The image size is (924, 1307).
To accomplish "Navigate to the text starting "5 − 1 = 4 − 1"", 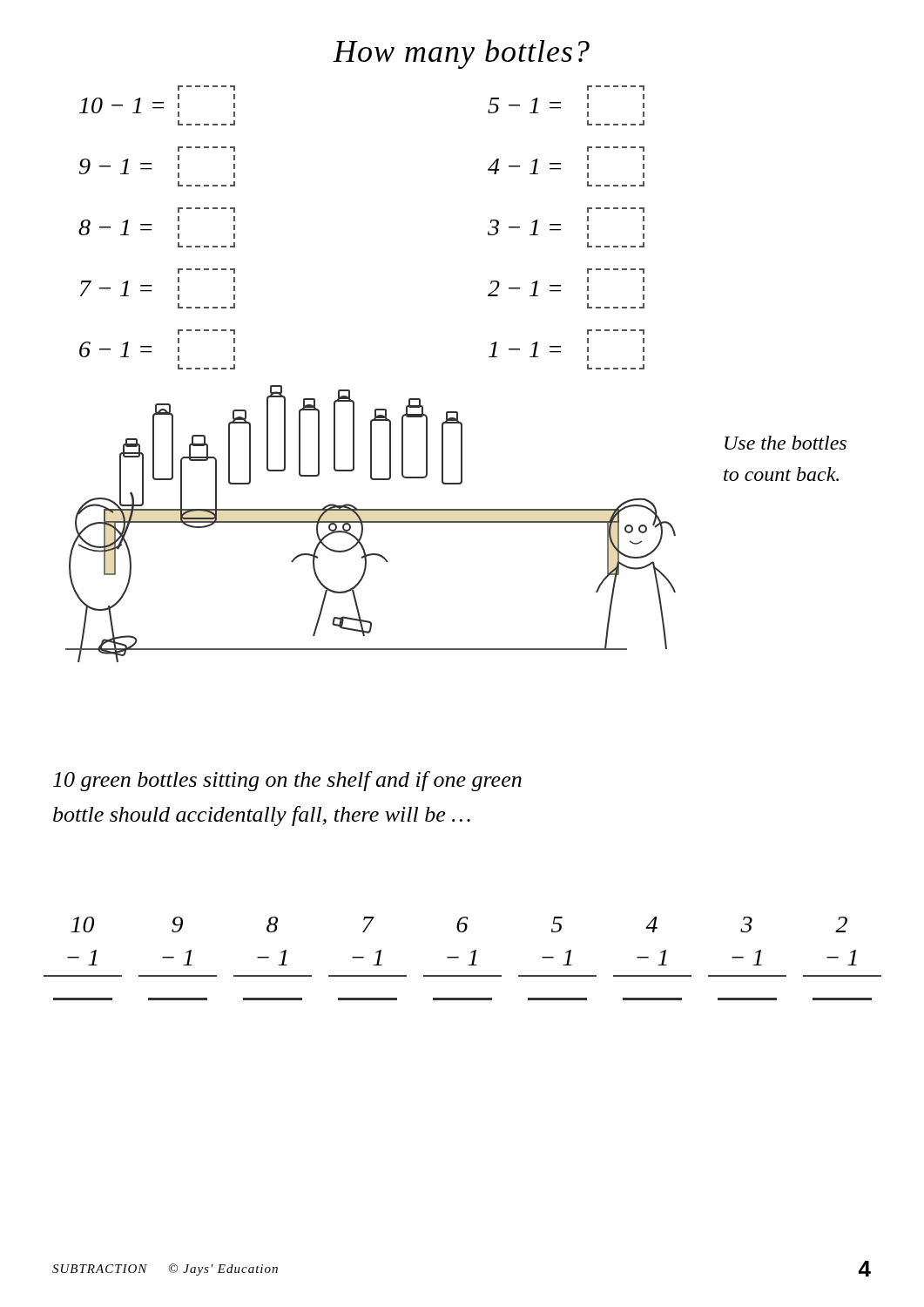I will pos(566,227).
